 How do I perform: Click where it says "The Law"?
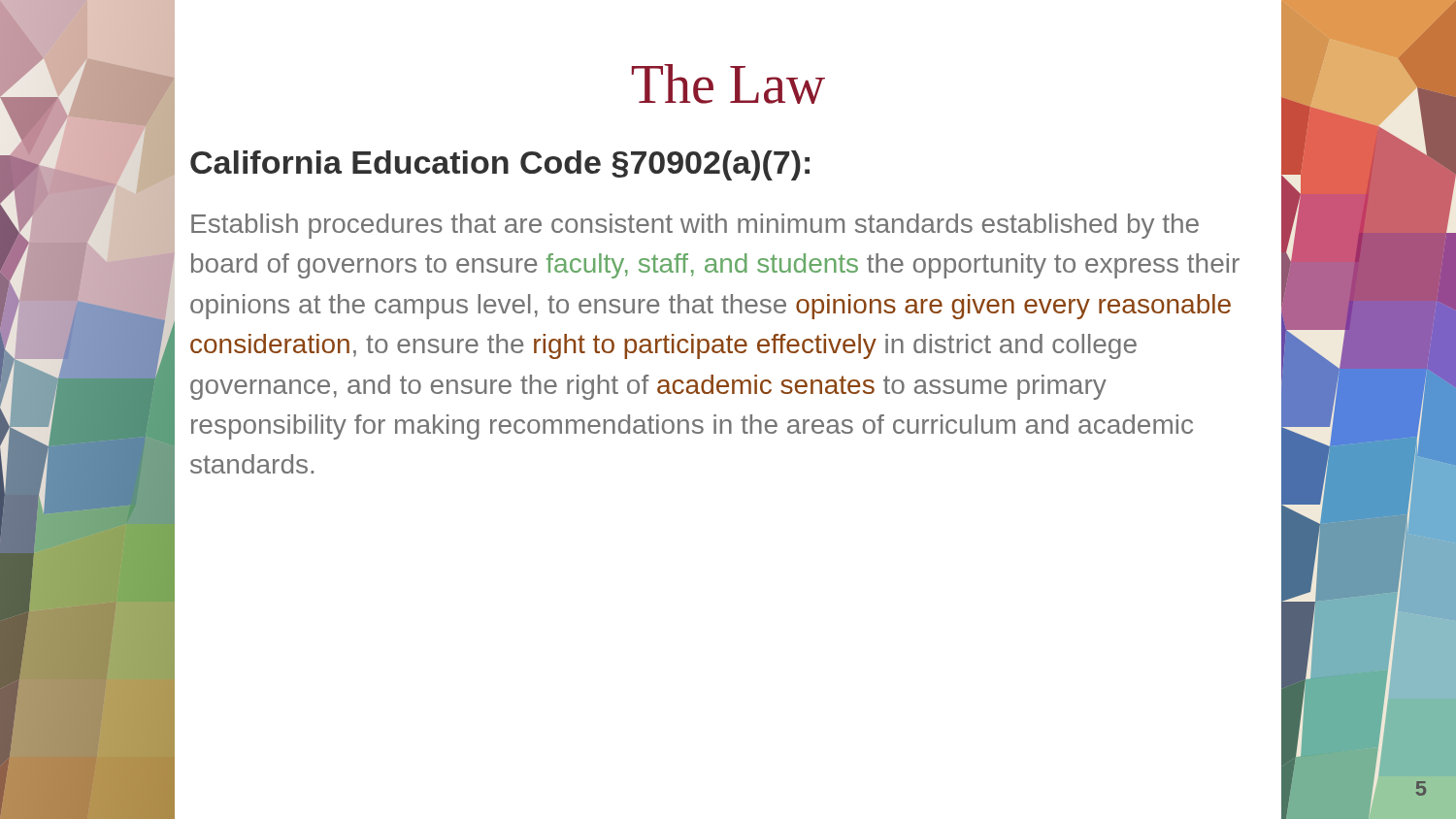click(728, 84)
